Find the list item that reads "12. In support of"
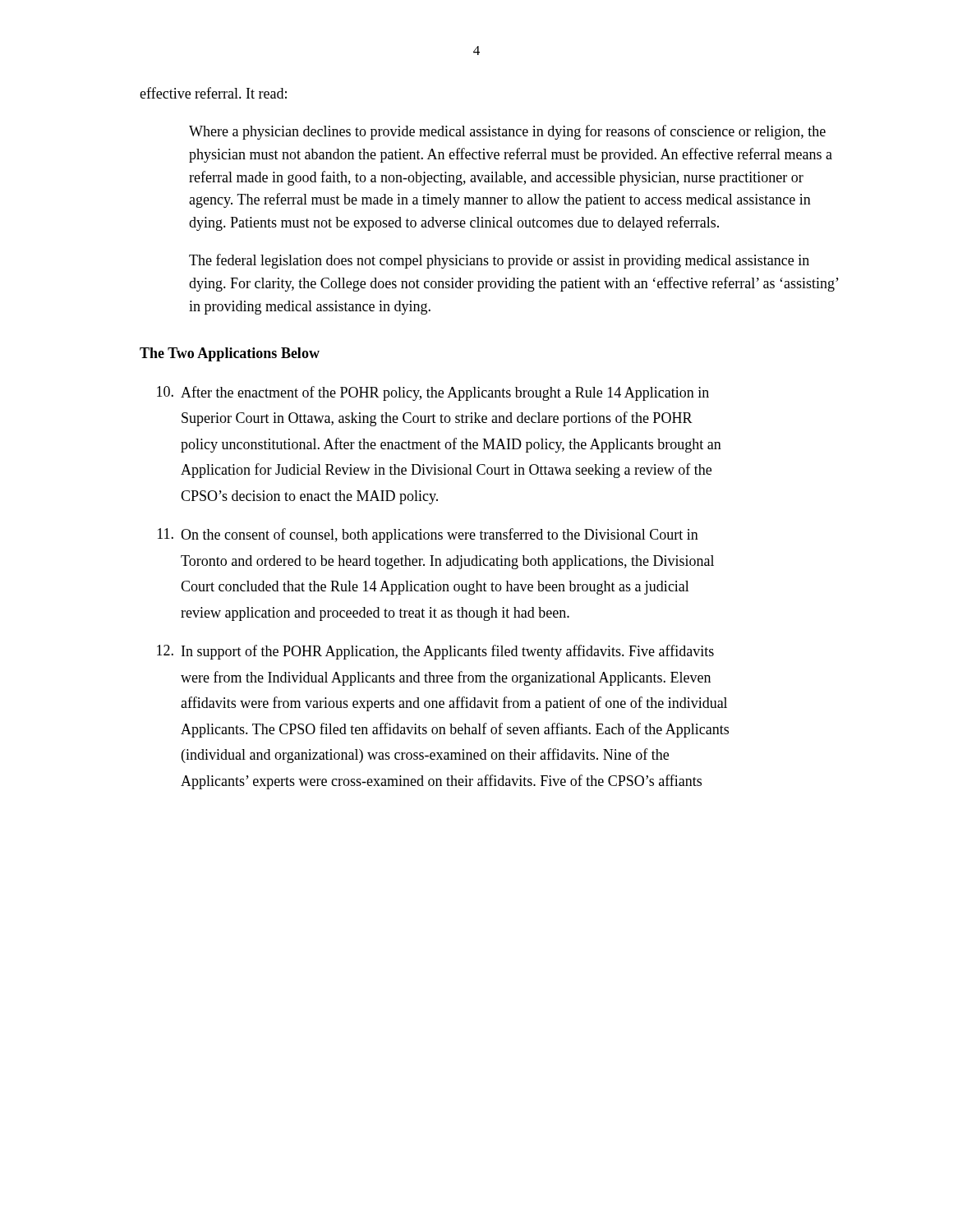The width and height of the screenshot is (953, 1232). pyautogui.click(x=493, y=717)
